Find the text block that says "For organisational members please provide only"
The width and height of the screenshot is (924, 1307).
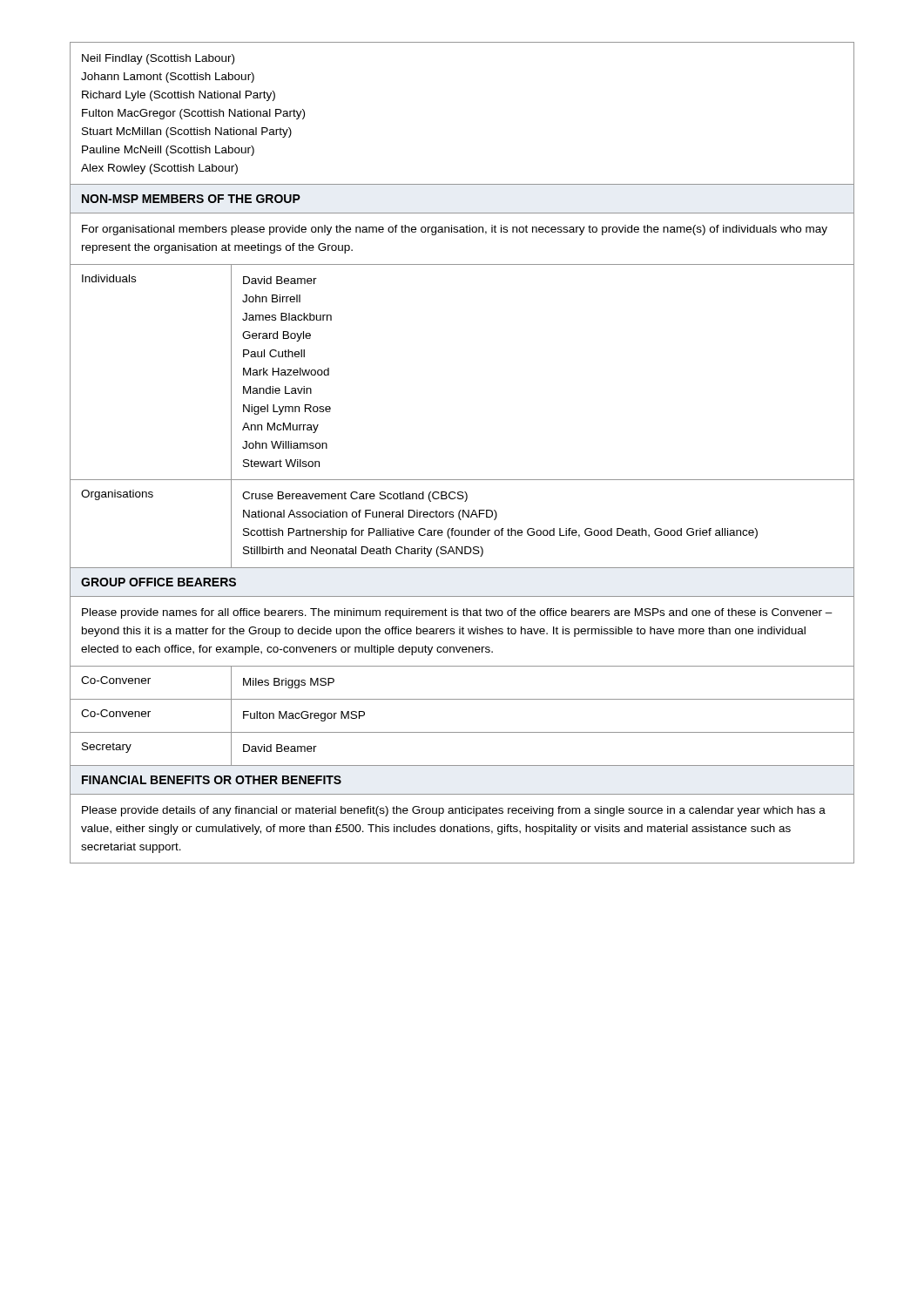454,238
